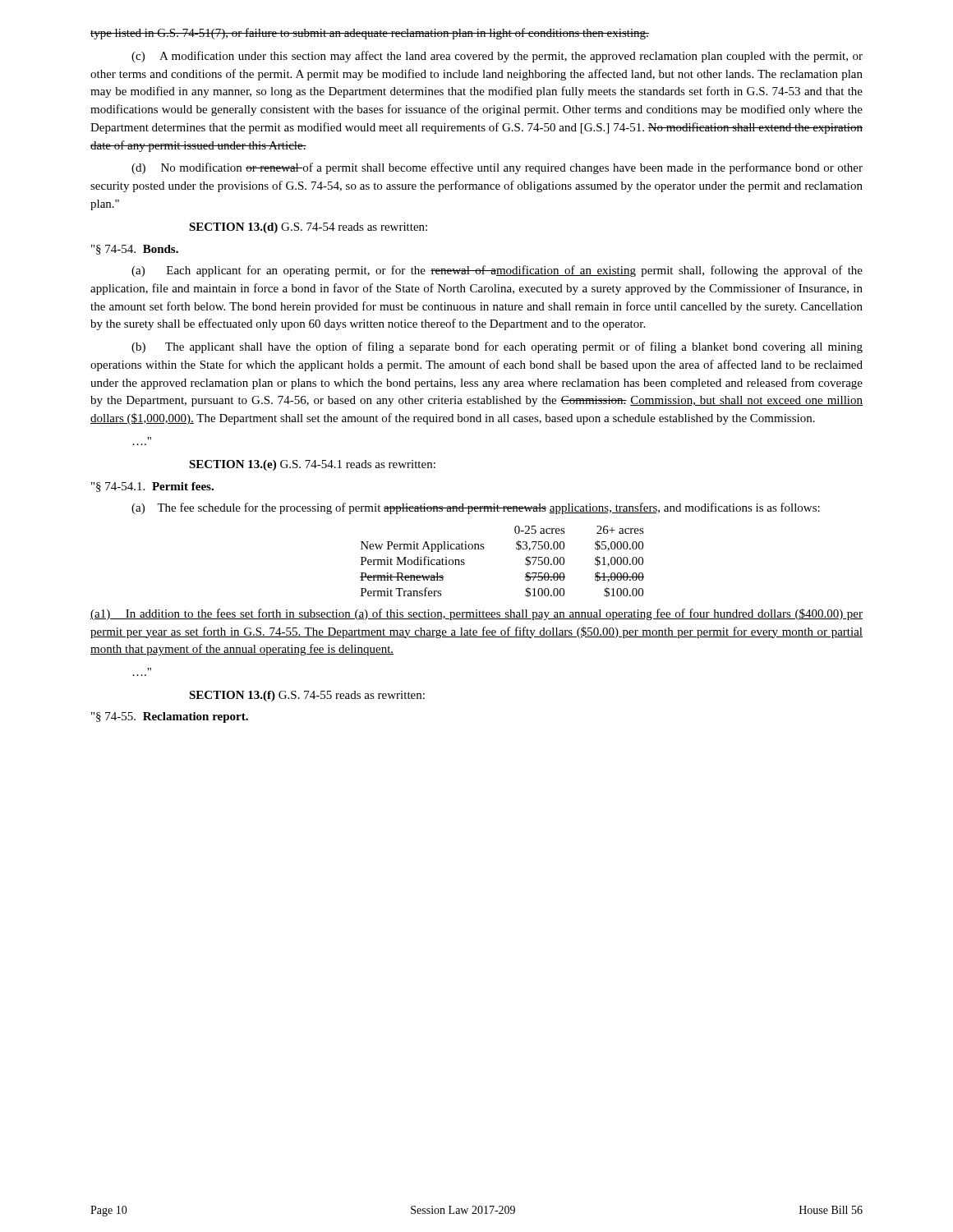Select the table that reads "26+ acres"

click(x=476, y=561)
